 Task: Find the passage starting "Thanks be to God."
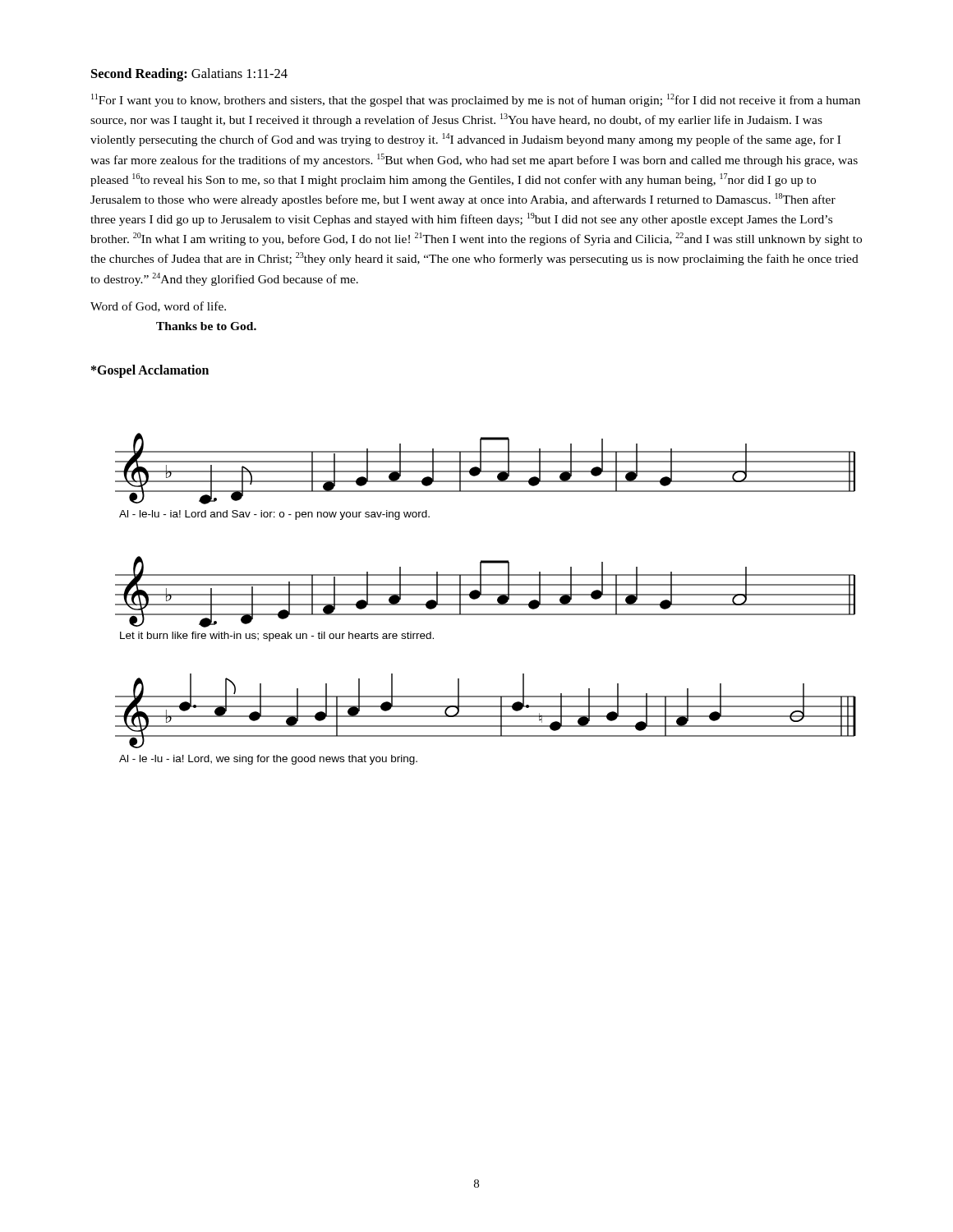click(x=206, y=325)
